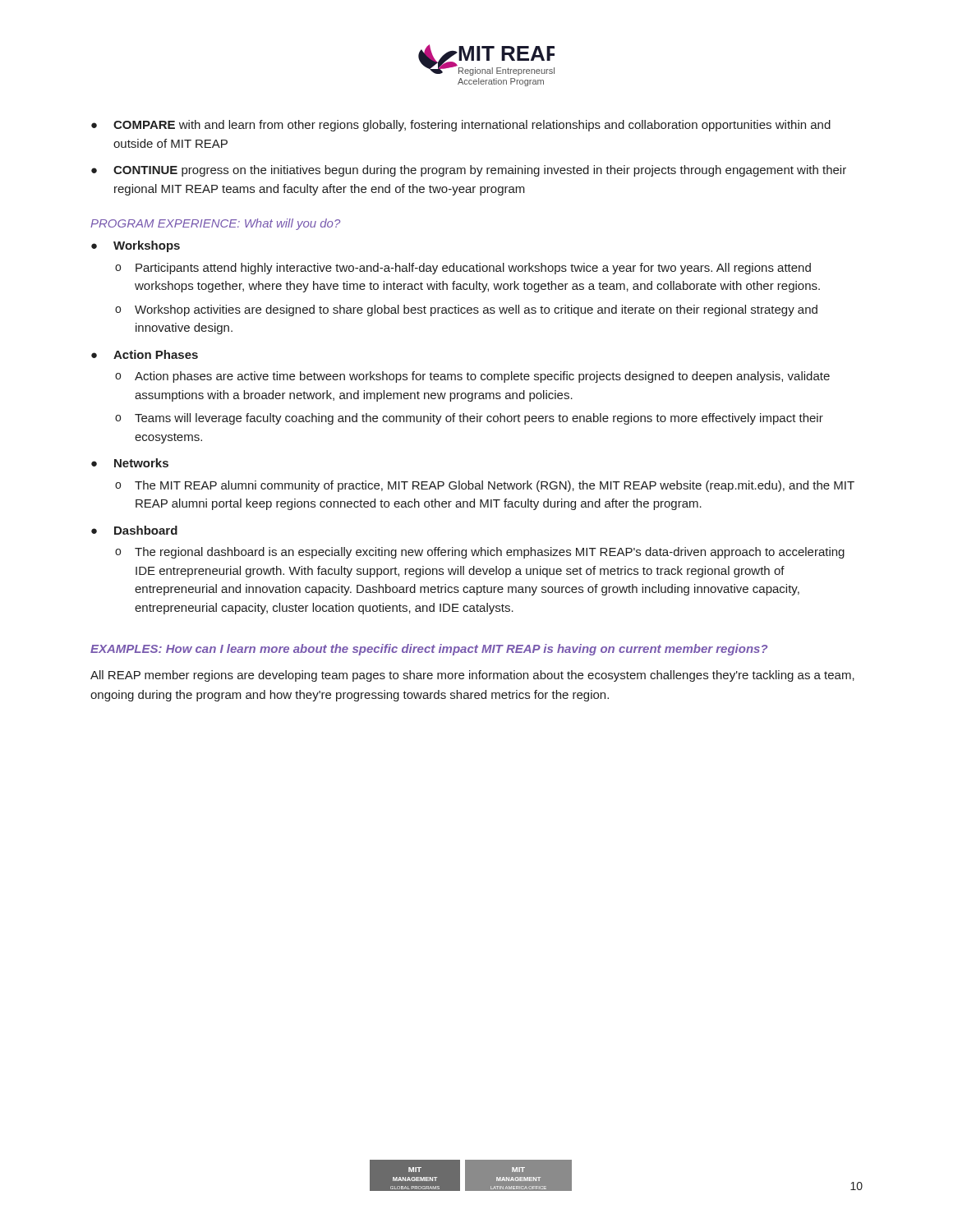Locate the region starting "Networks The MIT REAP alumni community of practice,"
Image resolution: width=953 pixels, height=1232 pixels.
(488, 484)
